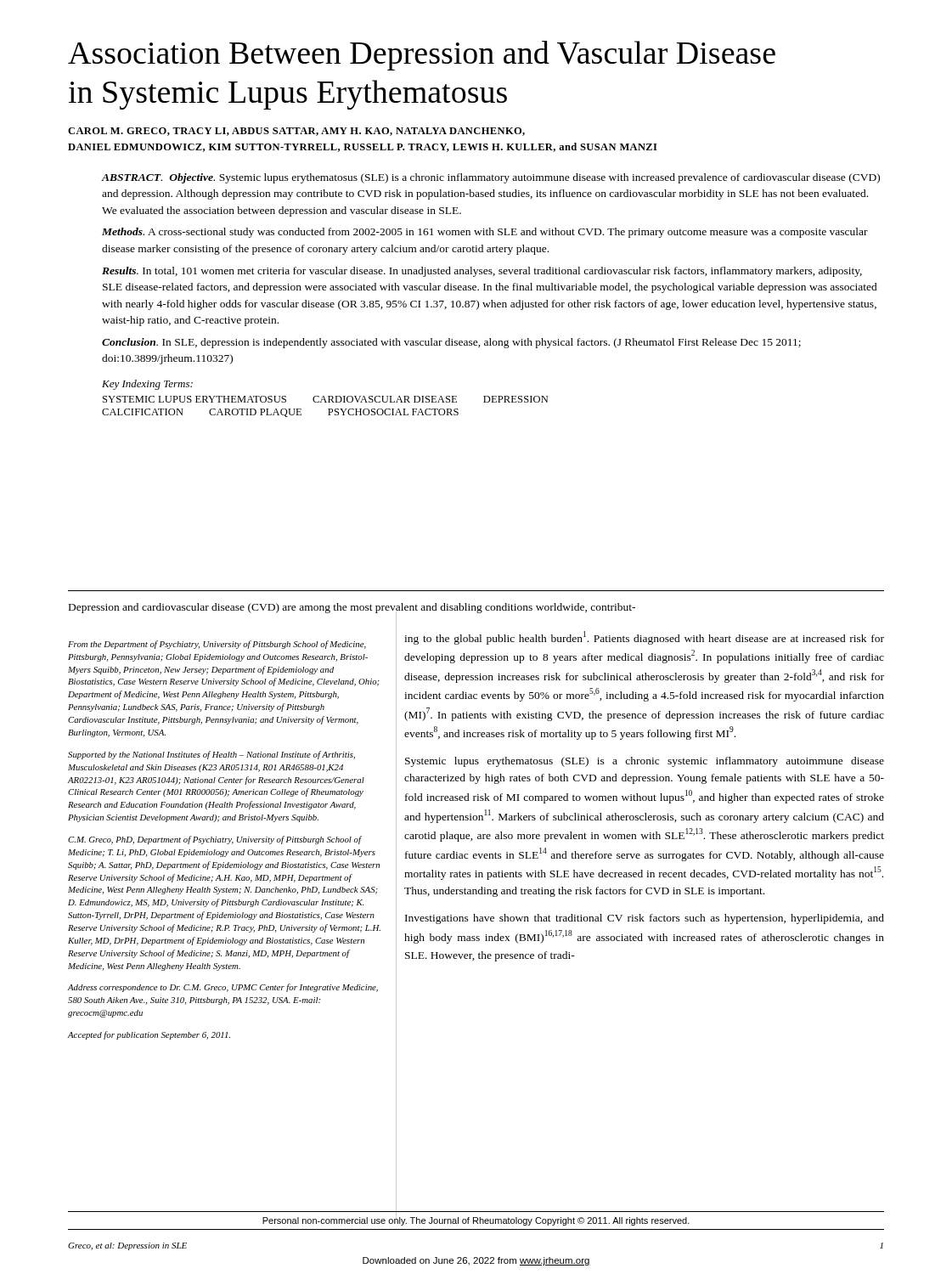952x1274 pixels.
Task: Navigate to the element starting "From the Department of Psychiatry,"
Action: click(x=225, y=839)
